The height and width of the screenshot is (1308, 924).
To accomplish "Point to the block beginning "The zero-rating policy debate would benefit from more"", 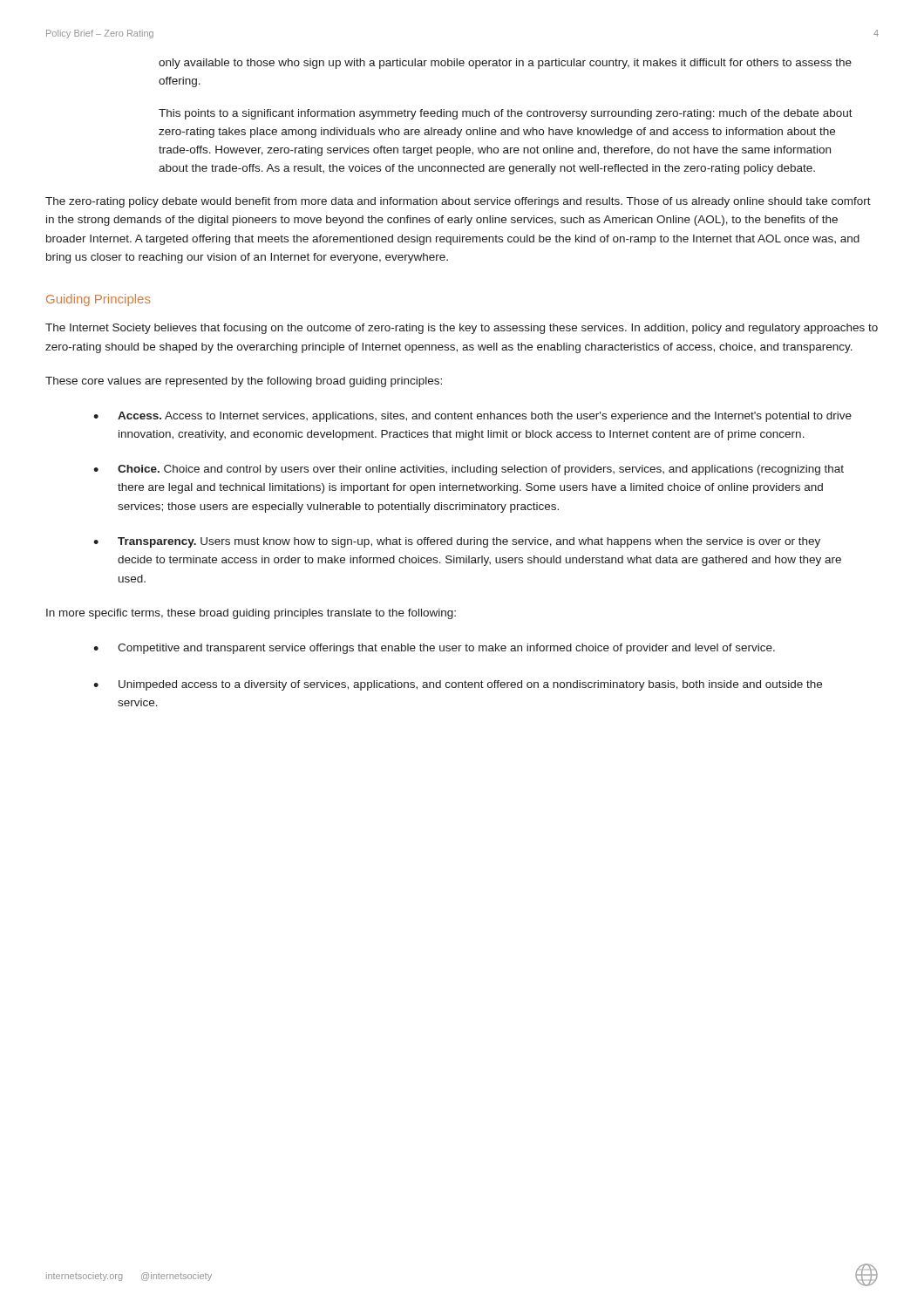I will 458,229.
